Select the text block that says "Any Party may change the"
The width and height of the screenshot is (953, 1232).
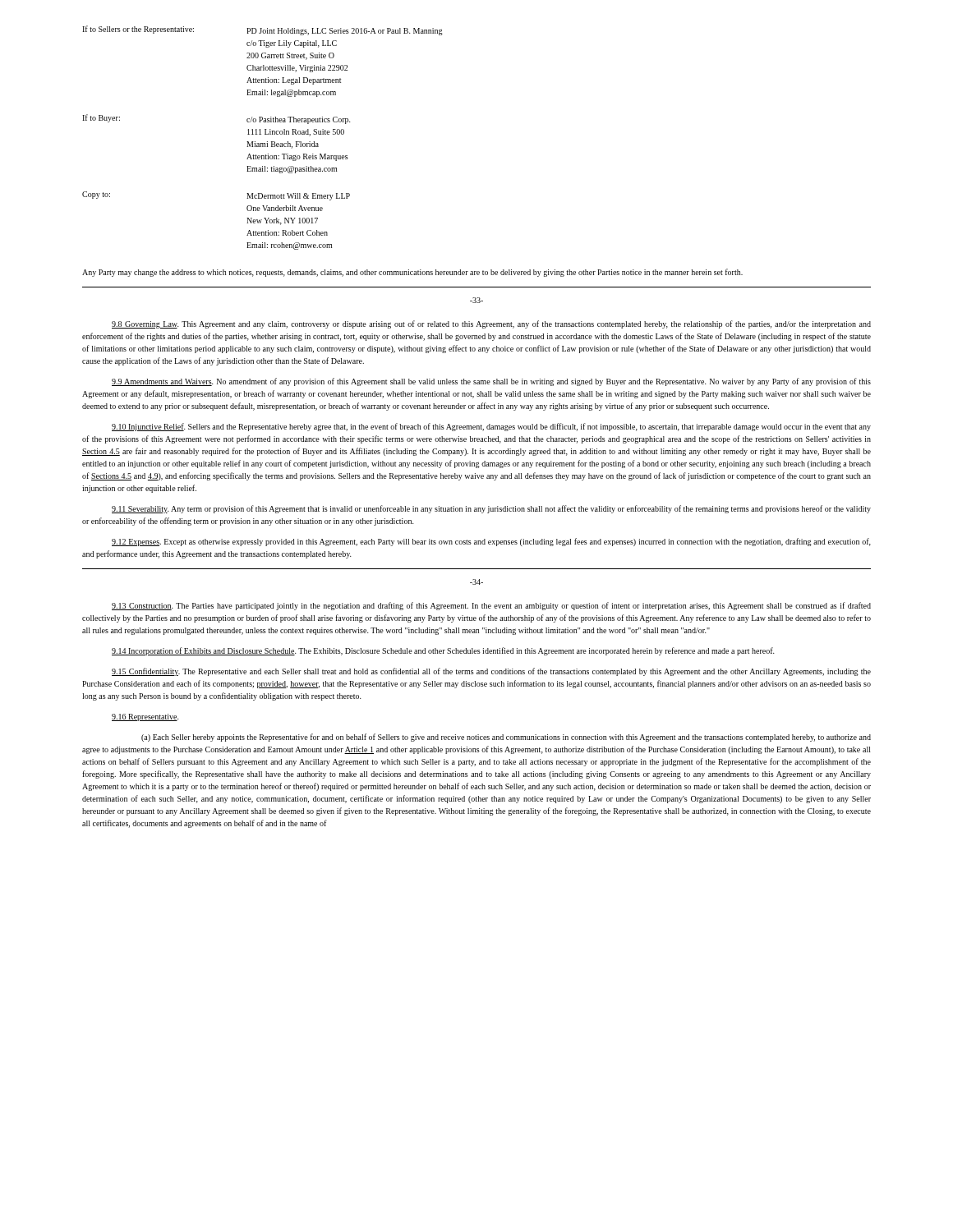coord(476,272)
